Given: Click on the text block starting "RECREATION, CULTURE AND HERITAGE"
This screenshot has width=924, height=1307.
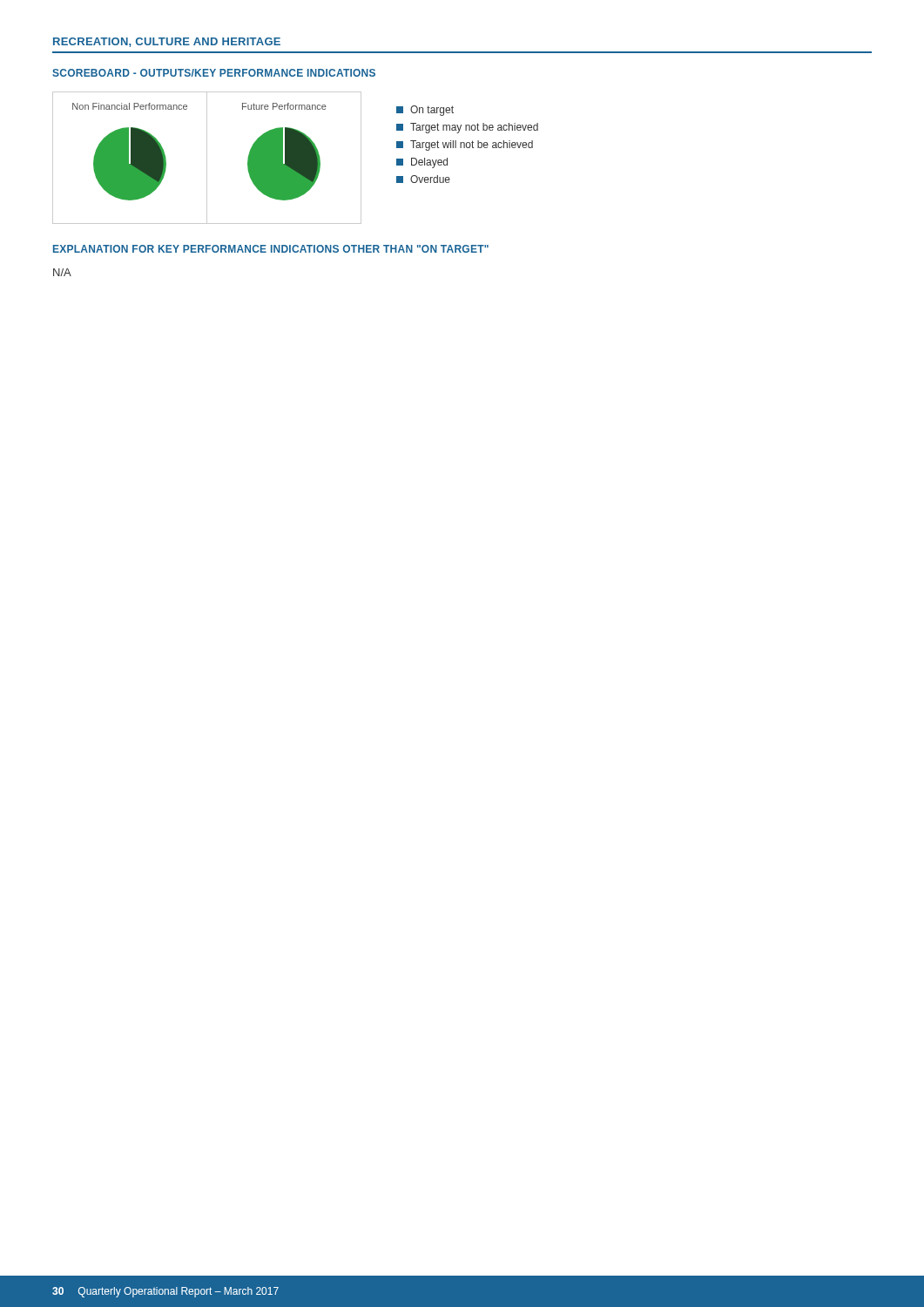Looking at the screenshot, I should [167, 41].
